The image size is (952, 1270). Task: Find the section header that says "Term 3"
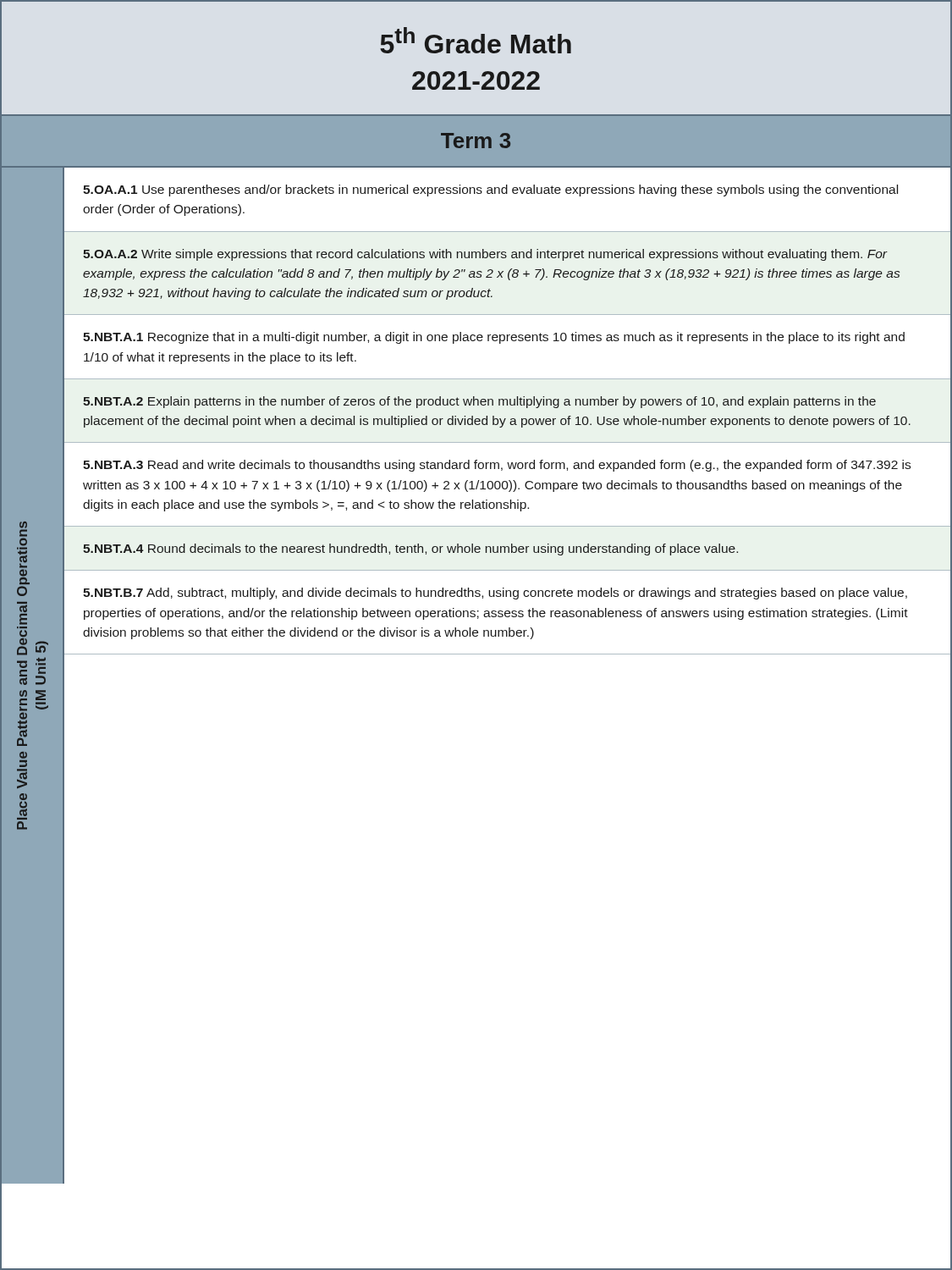(476, 141)
